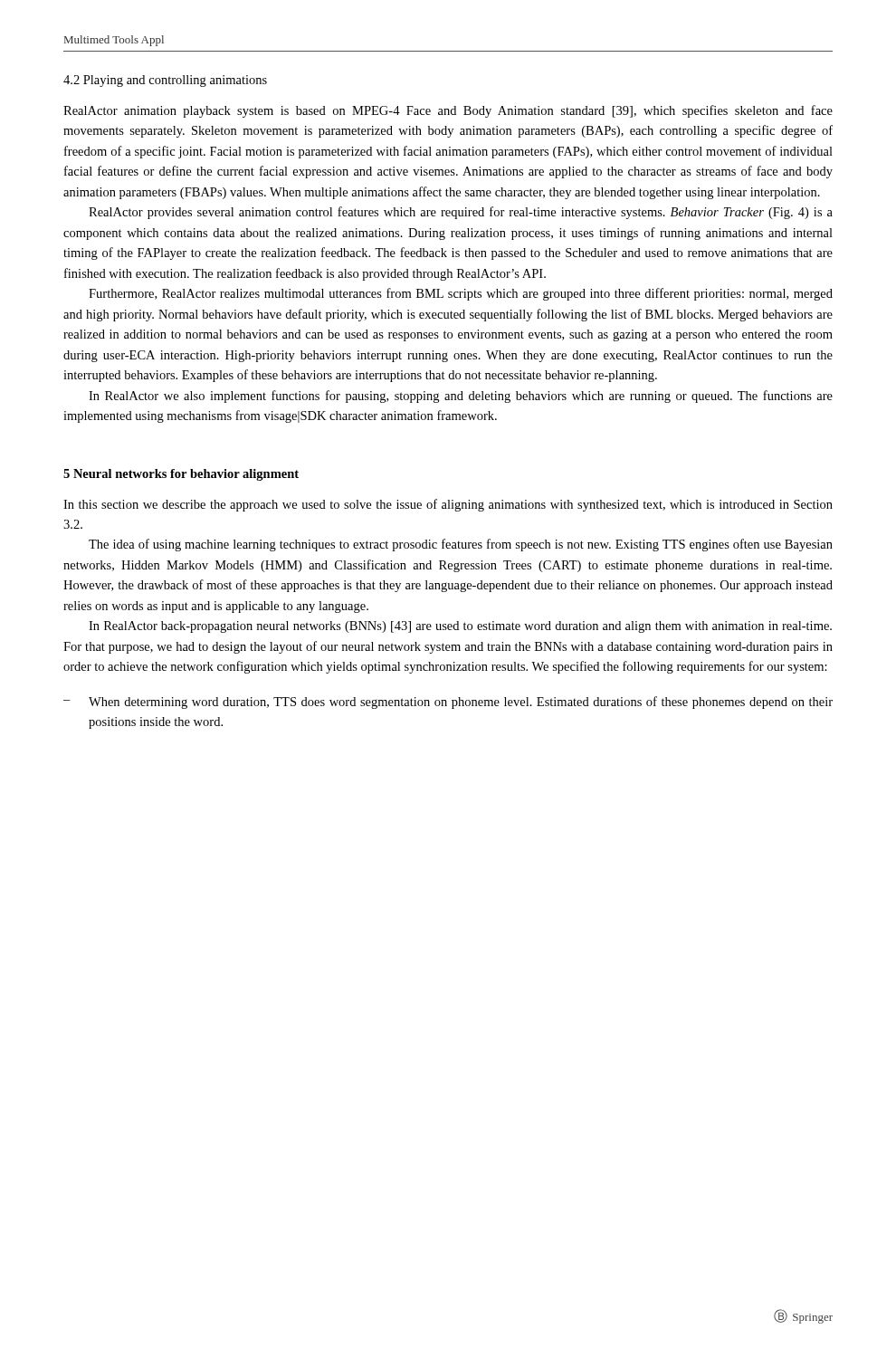Find the text block that says "RealActor animation playback system is based"
Screen dimensions: 1358x896
point(448,263)
